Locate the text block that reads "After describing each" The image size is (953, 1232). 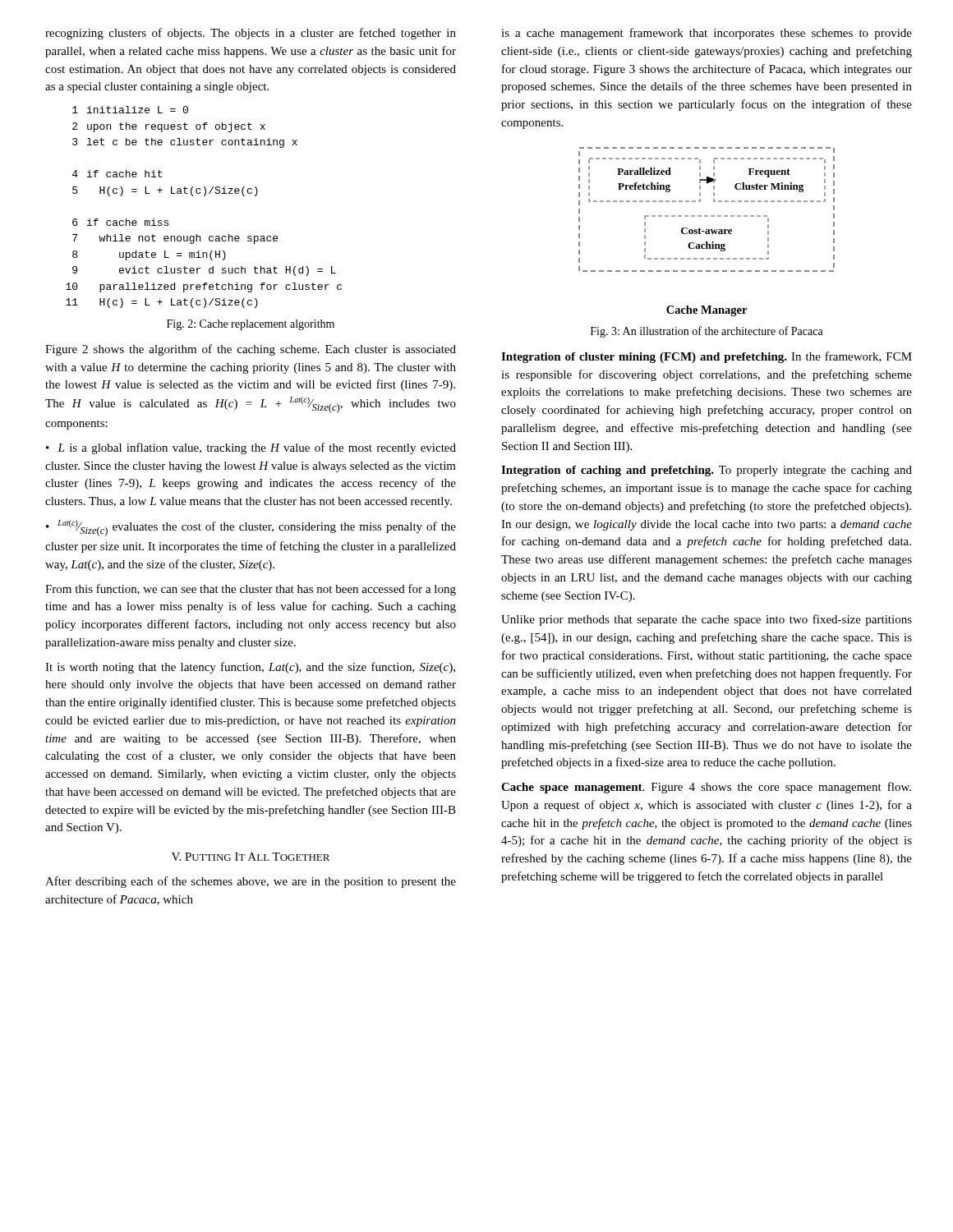tap(251, 891)
